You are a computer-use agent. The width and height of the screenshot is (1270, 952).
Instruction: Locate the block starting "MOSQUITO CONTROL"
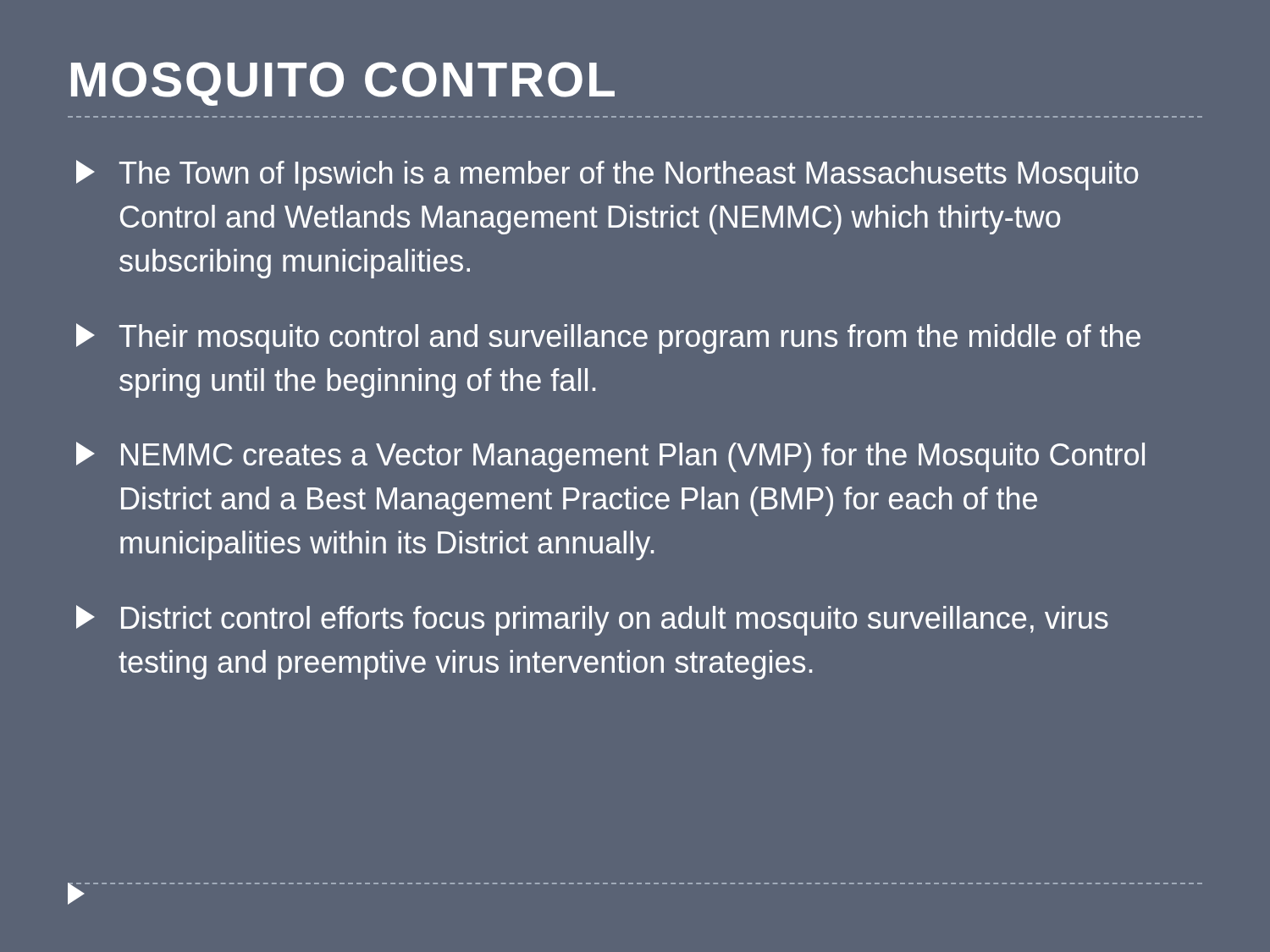[x=343, y=79]
